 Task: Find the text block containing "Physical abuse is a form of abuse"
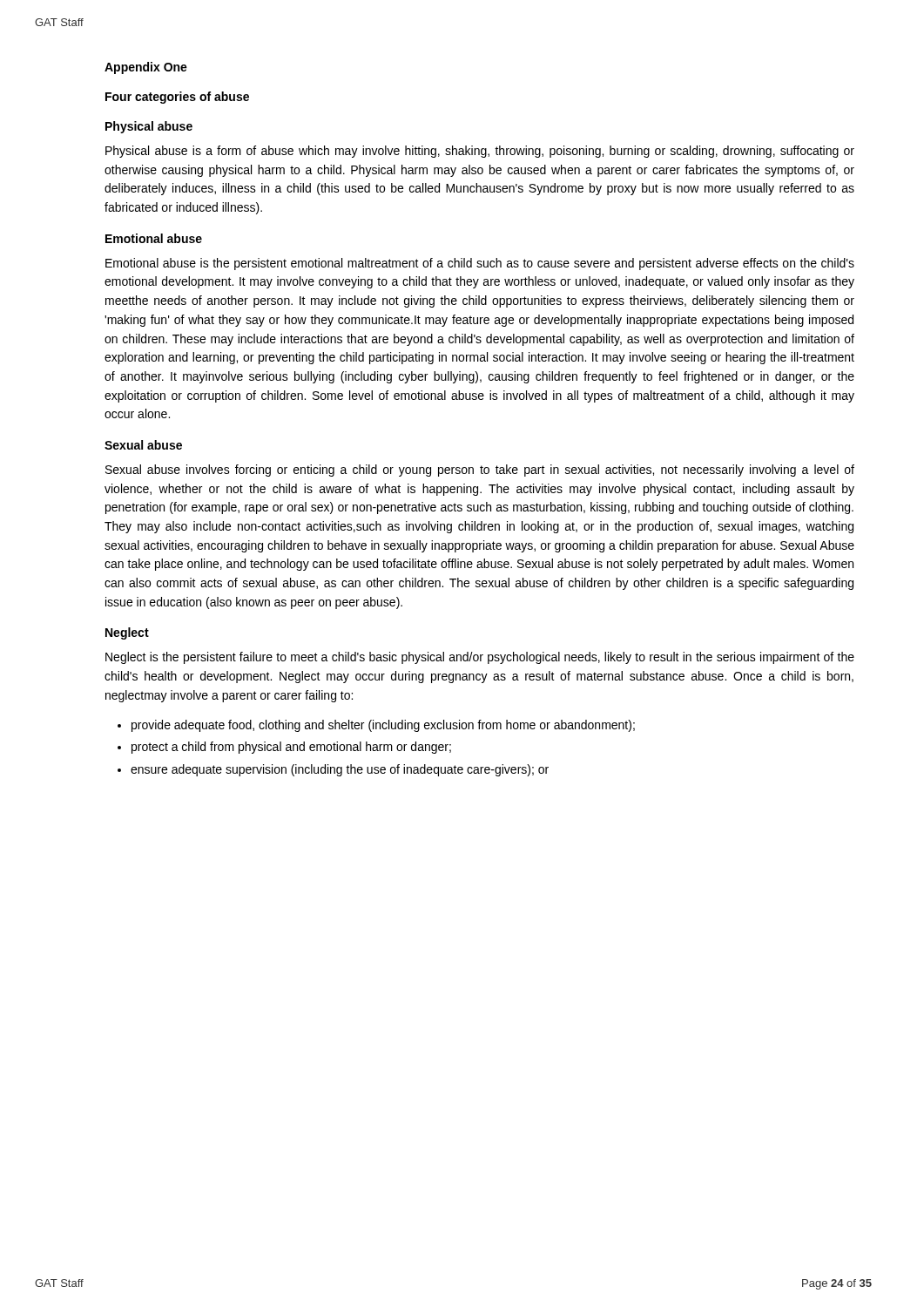point(479,179)
